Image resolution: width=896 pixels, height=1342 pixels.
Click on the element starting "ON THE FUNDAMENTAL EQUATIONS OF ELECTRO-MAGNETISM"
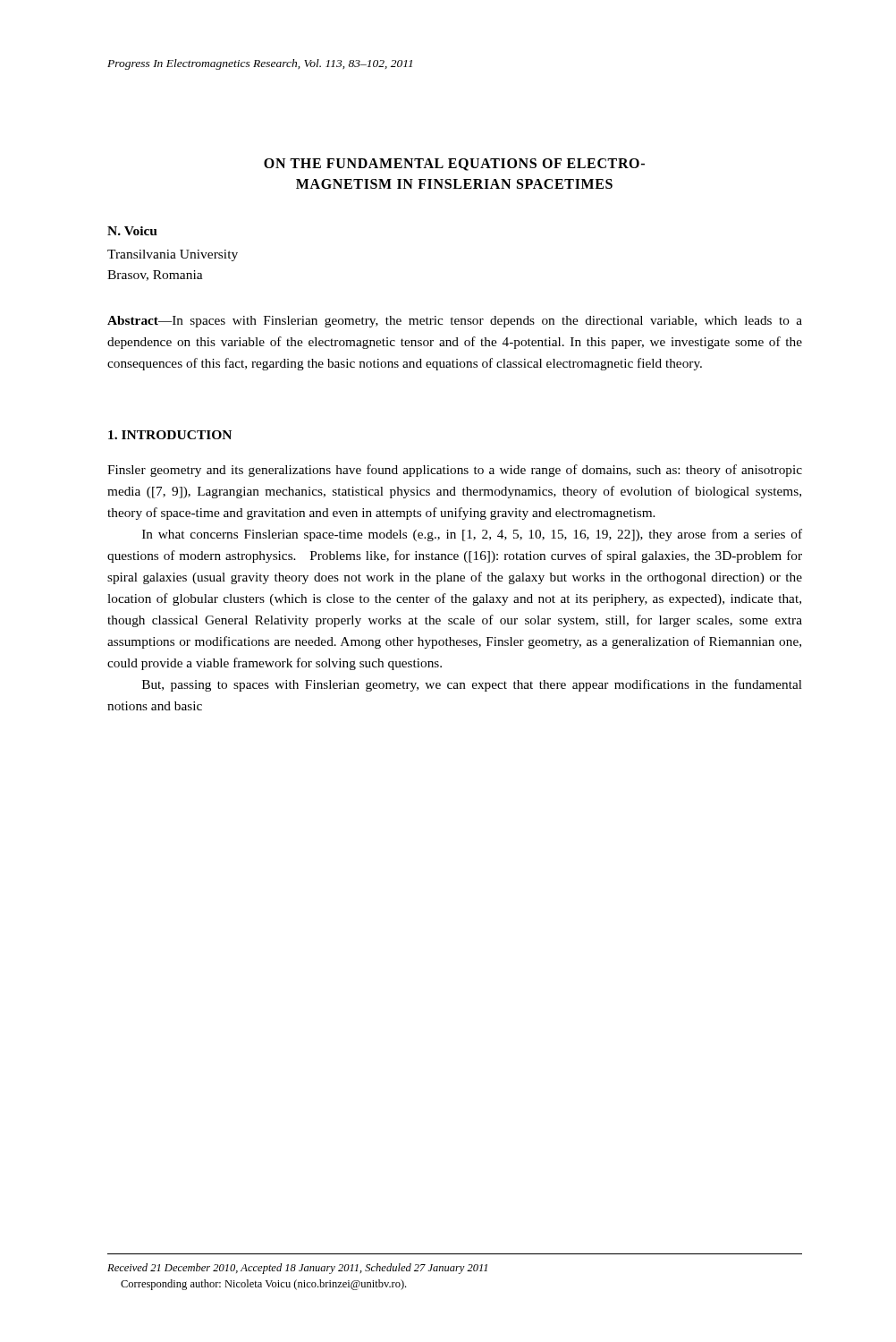(x=455, y=174)
